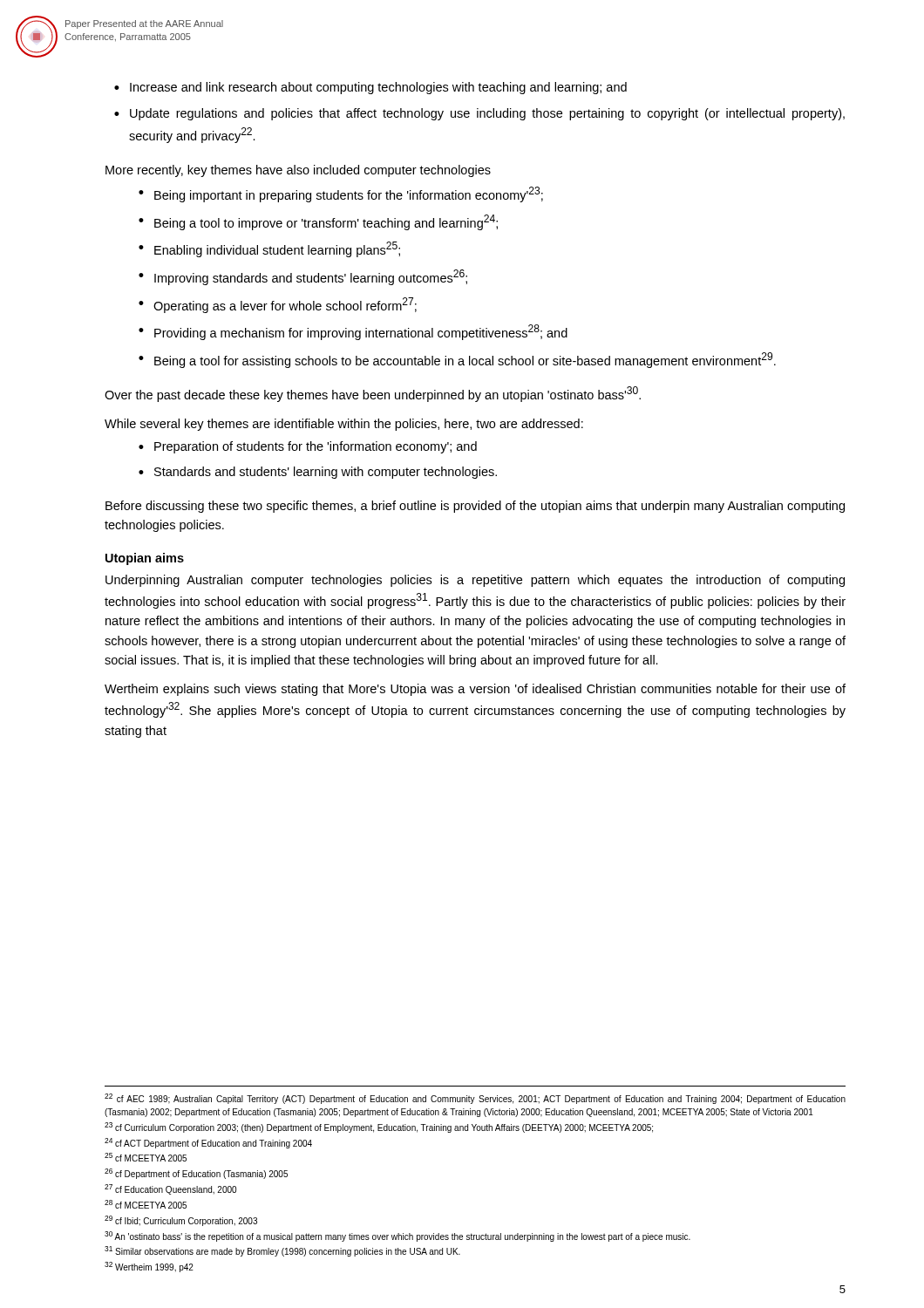924x1308 pixels.
Task: Click on the text starting "26 cf Department of Education (Tasmania) 2005"
Action: coord(196,1173)
